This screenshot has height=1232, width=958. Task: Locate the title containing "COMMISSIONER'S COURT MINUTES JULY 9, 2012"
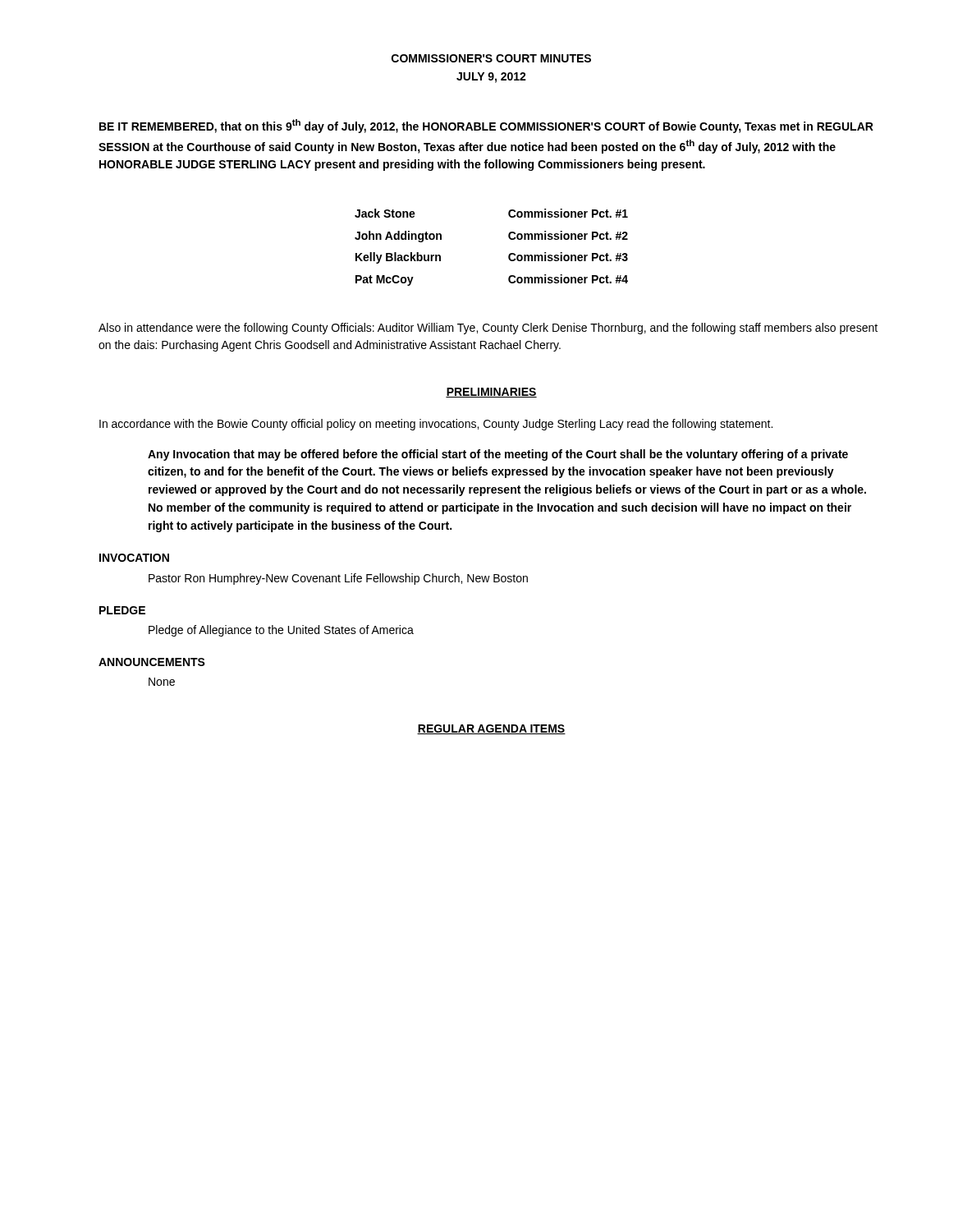491,68
